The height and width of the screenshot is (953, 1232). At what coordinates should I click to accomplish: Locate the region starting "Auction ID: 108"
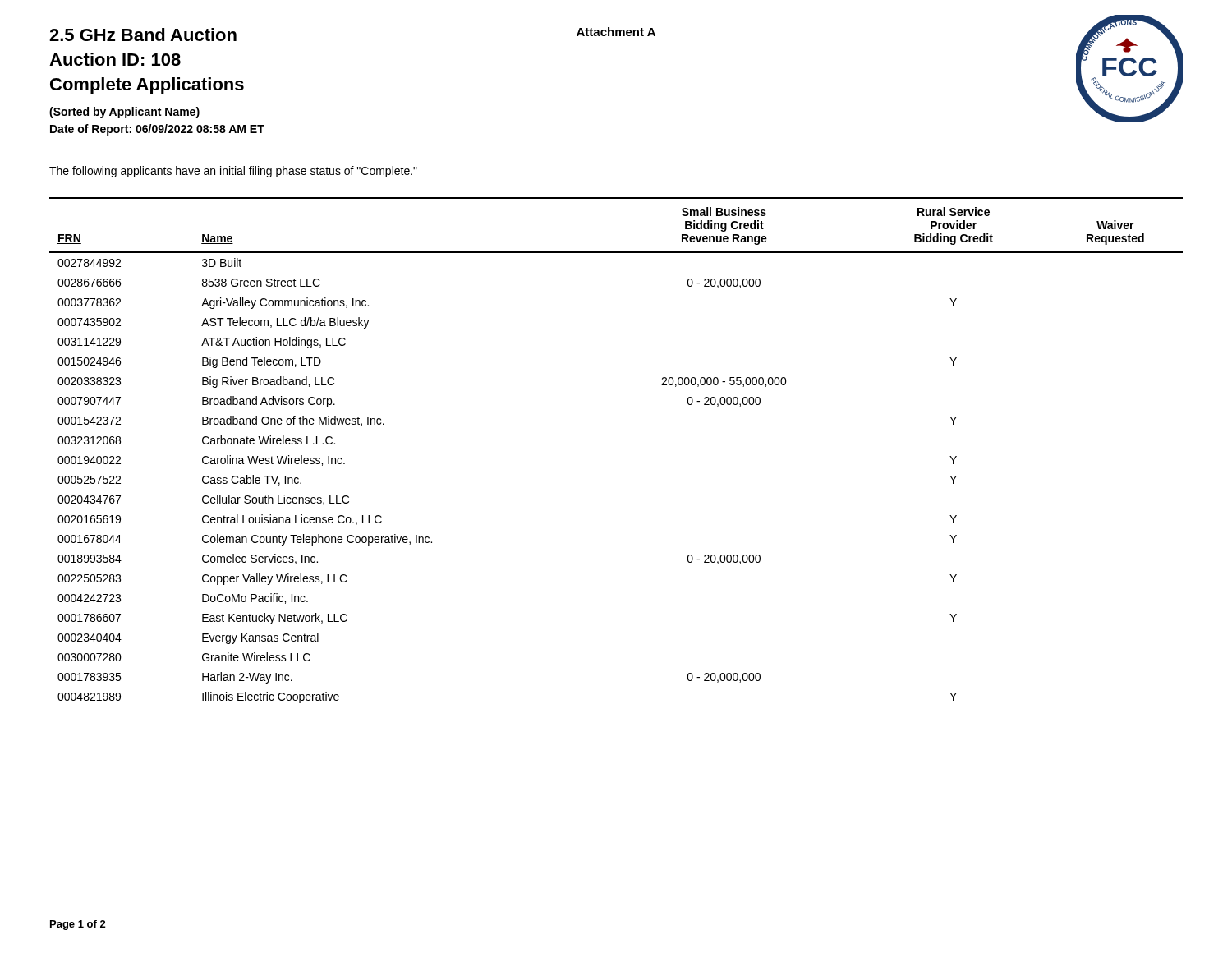115,60
